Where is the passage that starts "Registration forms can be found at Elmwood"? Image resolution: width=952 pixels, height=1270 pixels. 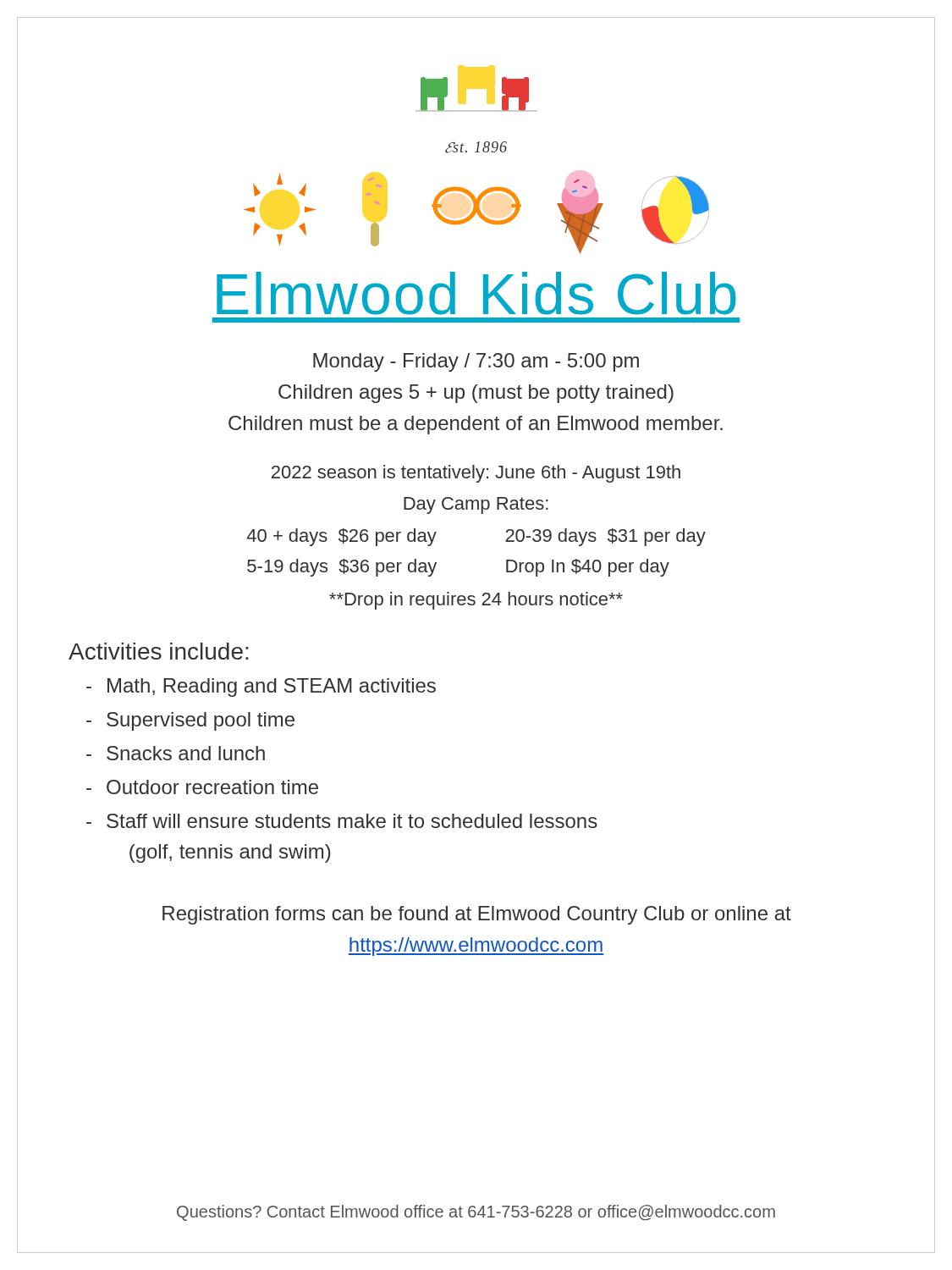click(x=476, y=929)
